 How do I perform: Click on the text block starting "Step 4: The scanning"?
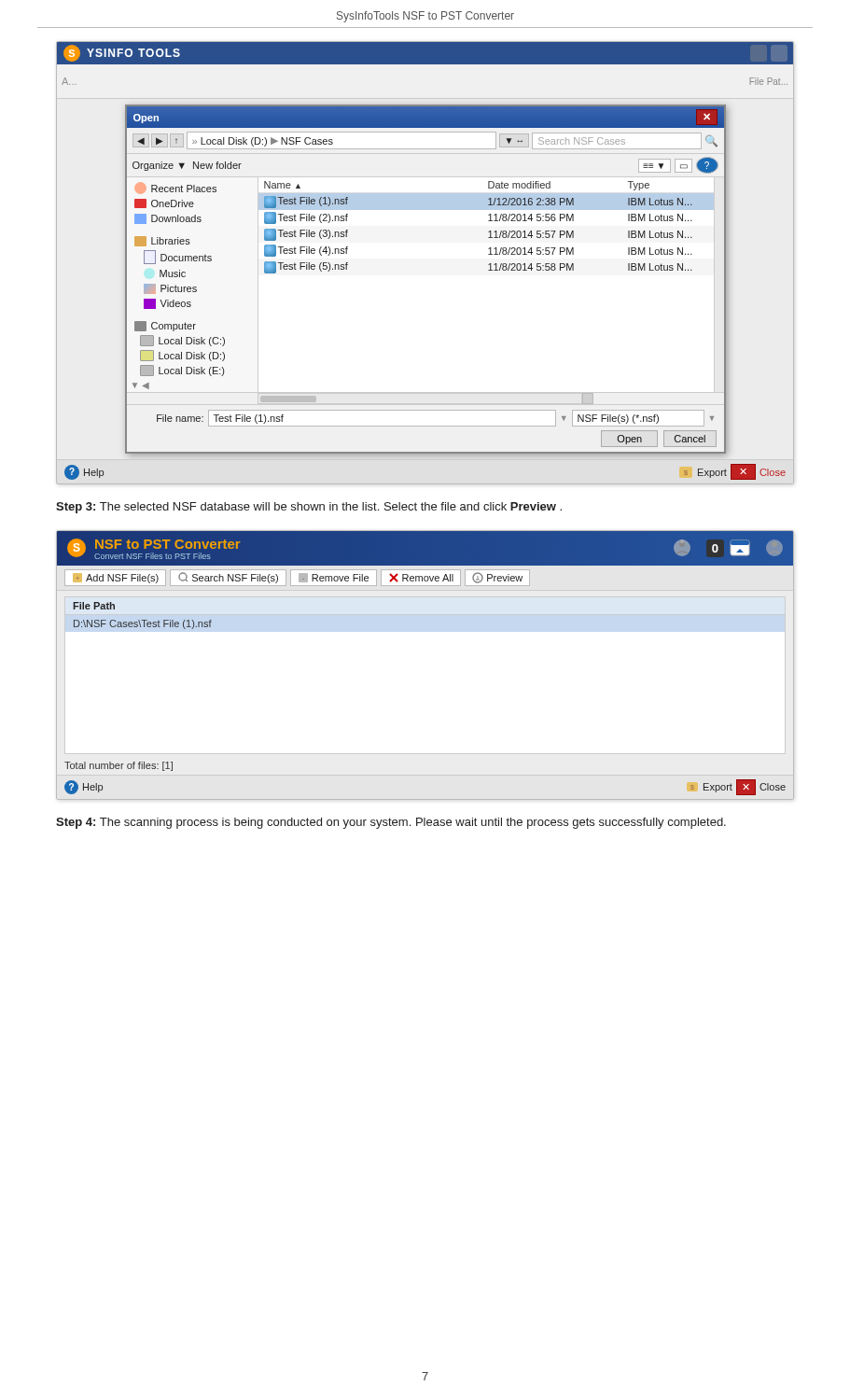[391, 822]
